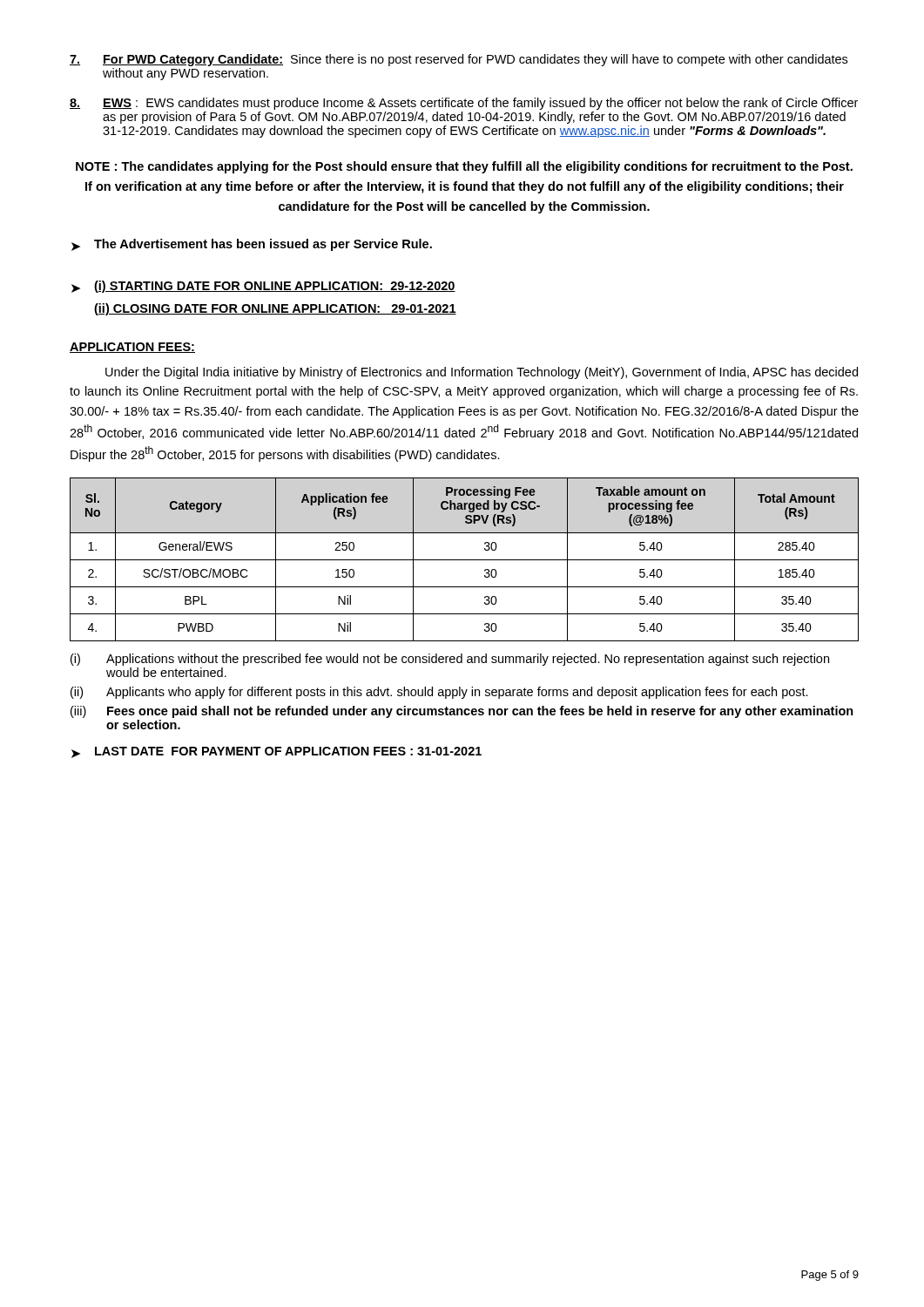Locate the text "(ii) CLOSING DATE FOR ONLINE APPLICATION: 29-01-2021"
The image size is (924, 1307).
pyautogui.click(x=275, y=309)
